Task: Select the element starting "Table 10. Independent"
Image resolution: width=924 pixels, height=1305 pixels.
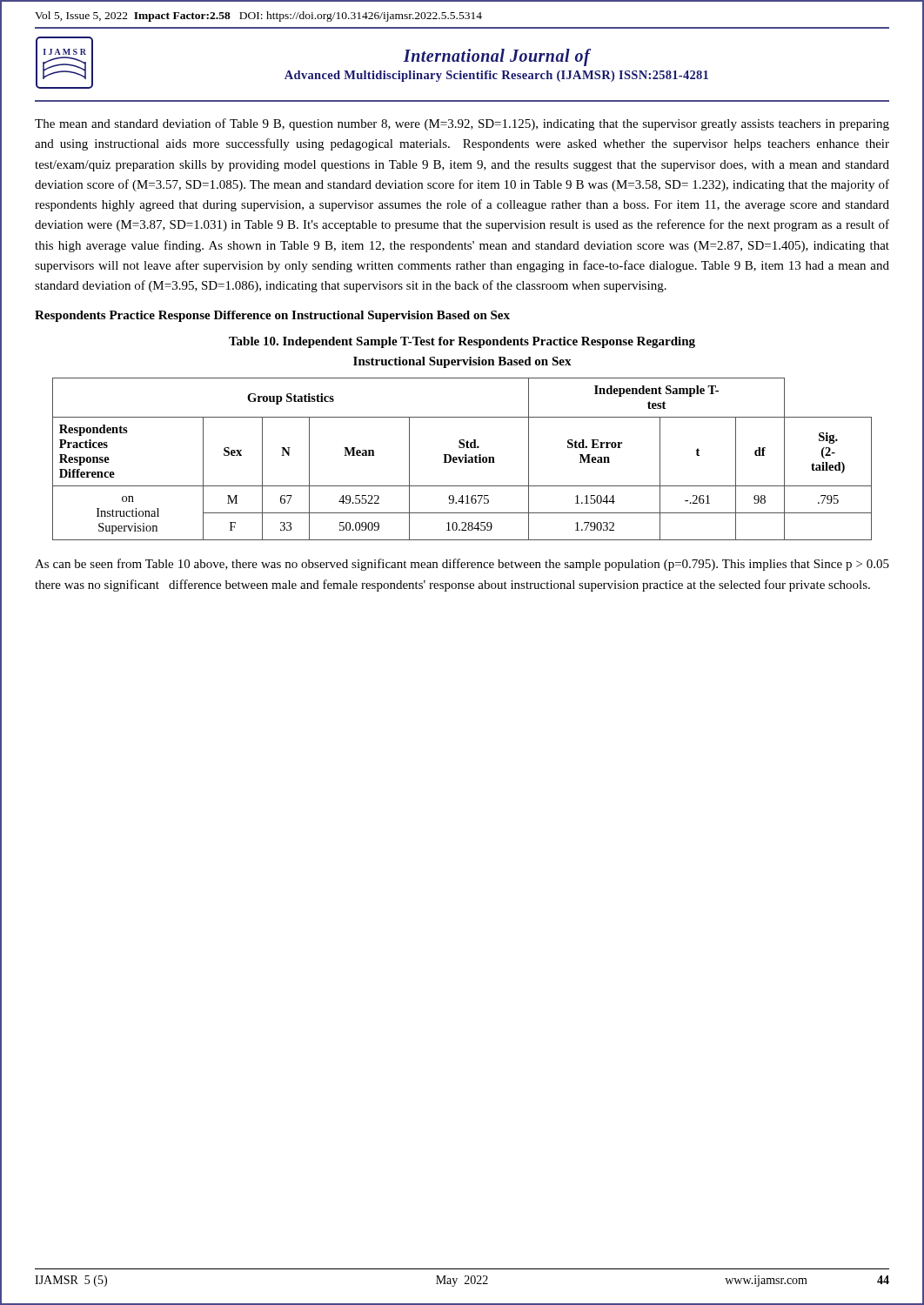Action: (462, 351)
